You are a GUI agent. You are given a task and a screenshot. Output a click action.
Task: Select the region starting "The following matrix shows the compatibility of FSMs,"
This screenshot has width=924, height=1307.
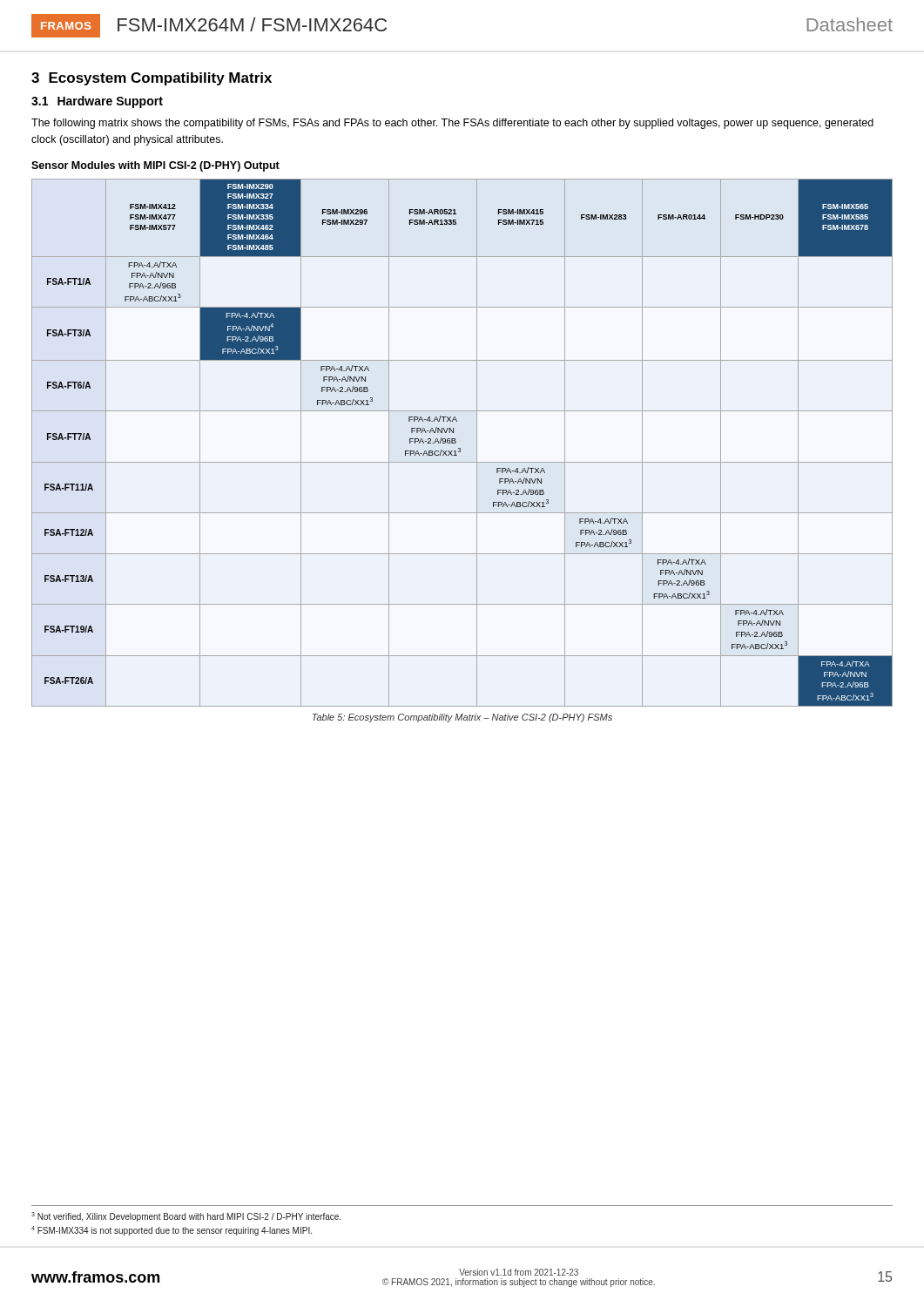tap(452, 131)
